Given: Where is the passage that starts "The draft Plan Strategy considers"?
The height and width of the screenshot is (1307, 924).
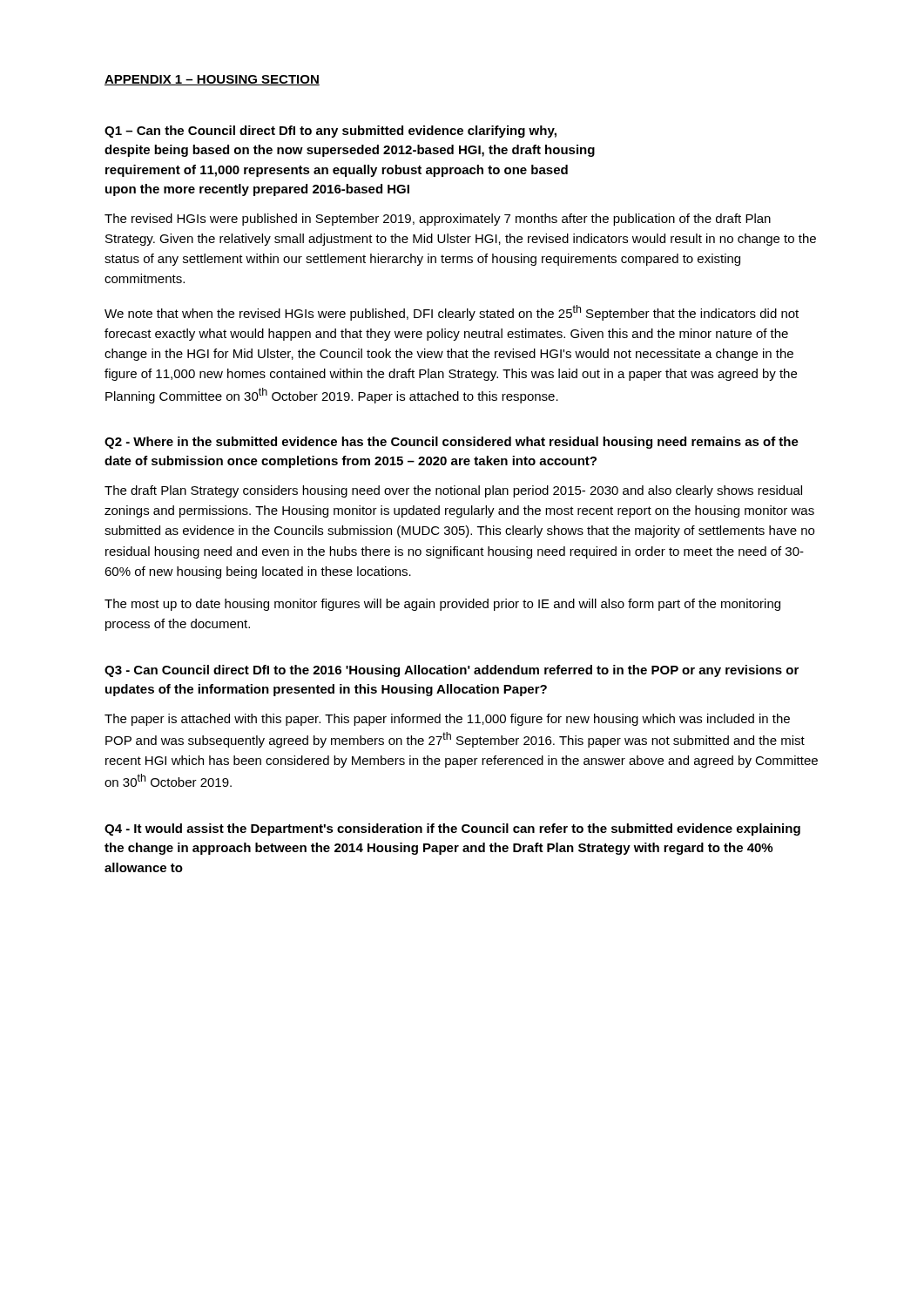Looking at the screenshot, I should coord(460,530).
